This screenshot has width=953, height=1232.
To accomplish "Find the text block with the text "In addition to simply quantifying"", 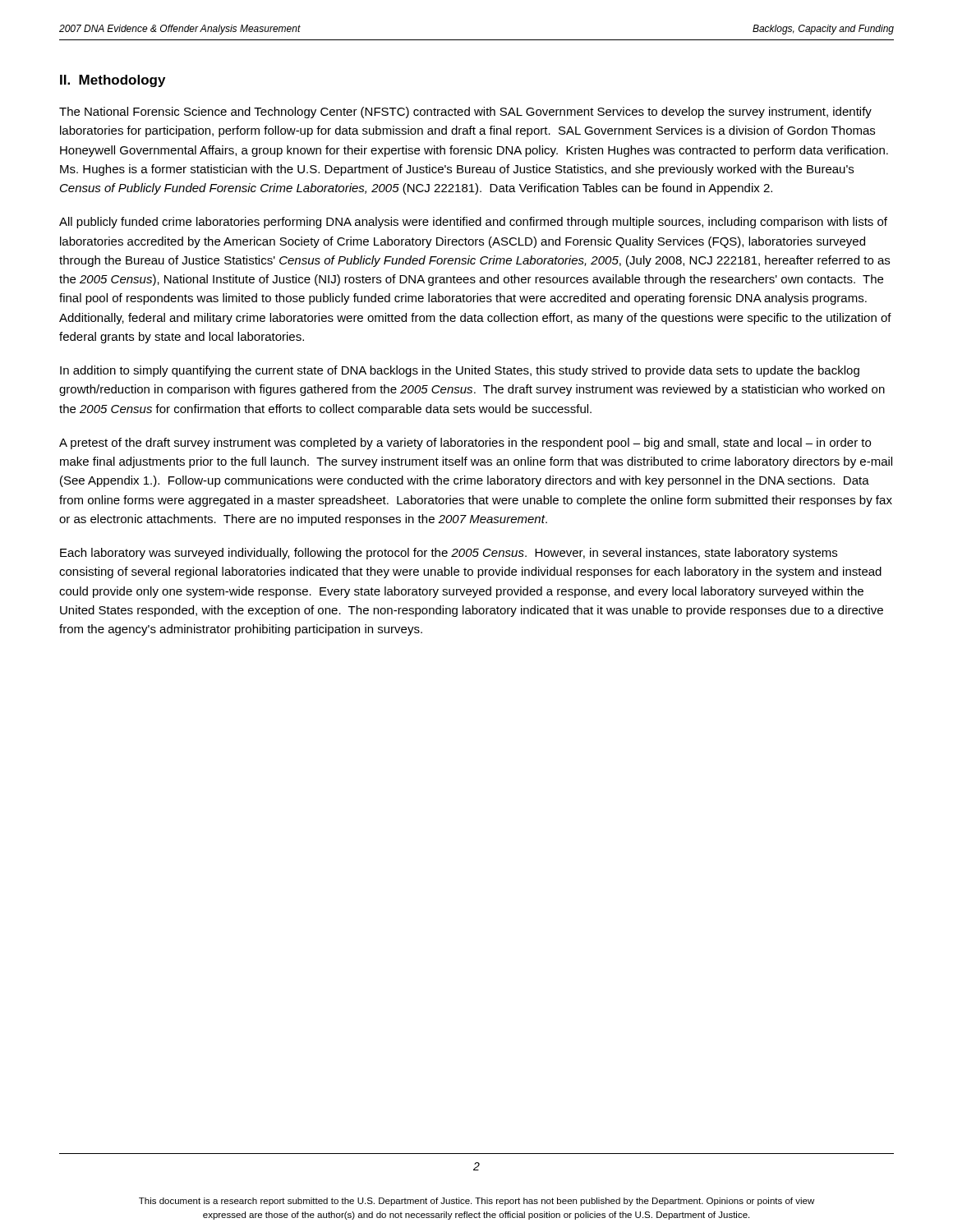I will point(472,389).
